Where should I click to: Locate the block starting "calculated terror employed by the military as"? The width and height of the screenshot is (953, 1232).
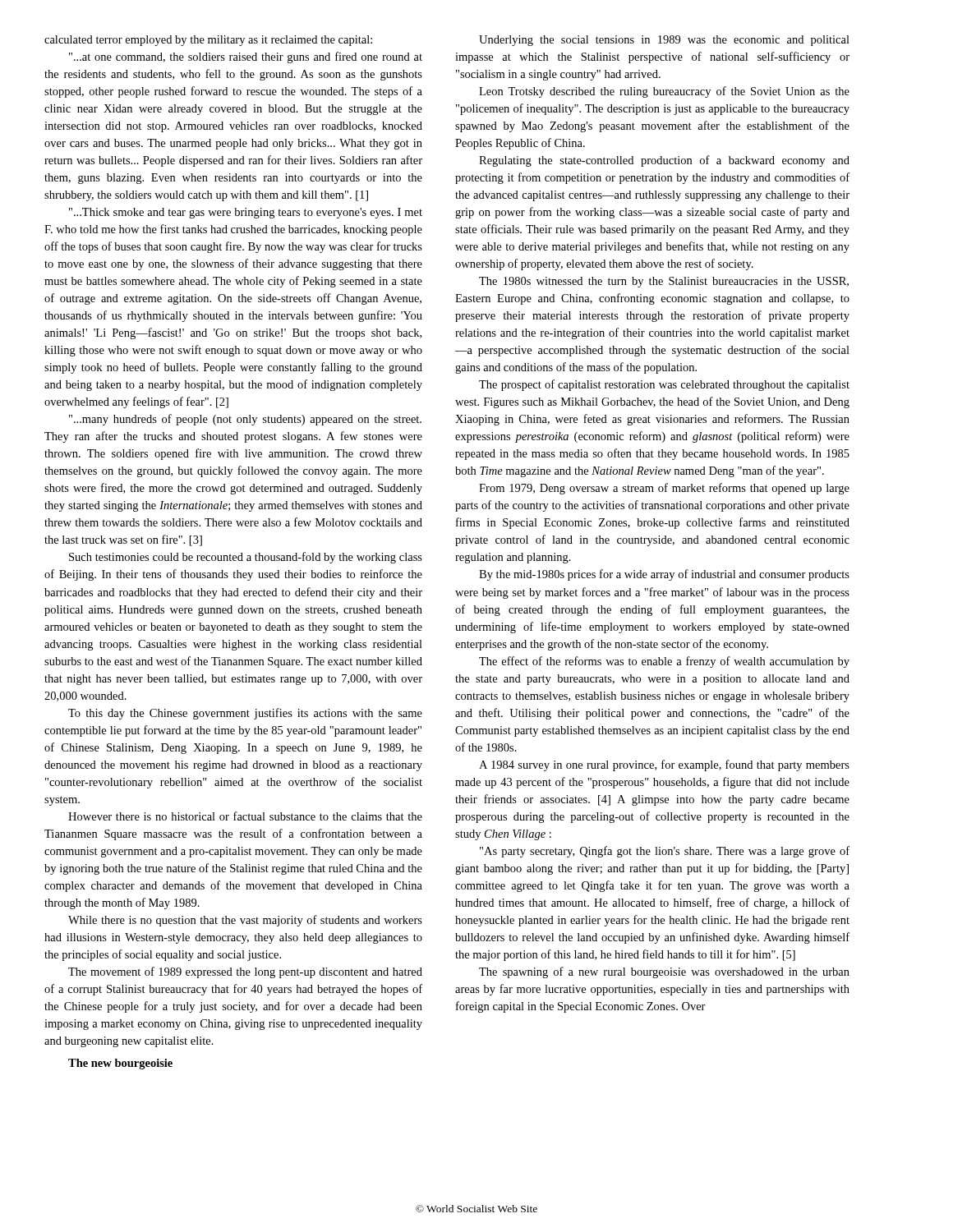tap(233, 117)
